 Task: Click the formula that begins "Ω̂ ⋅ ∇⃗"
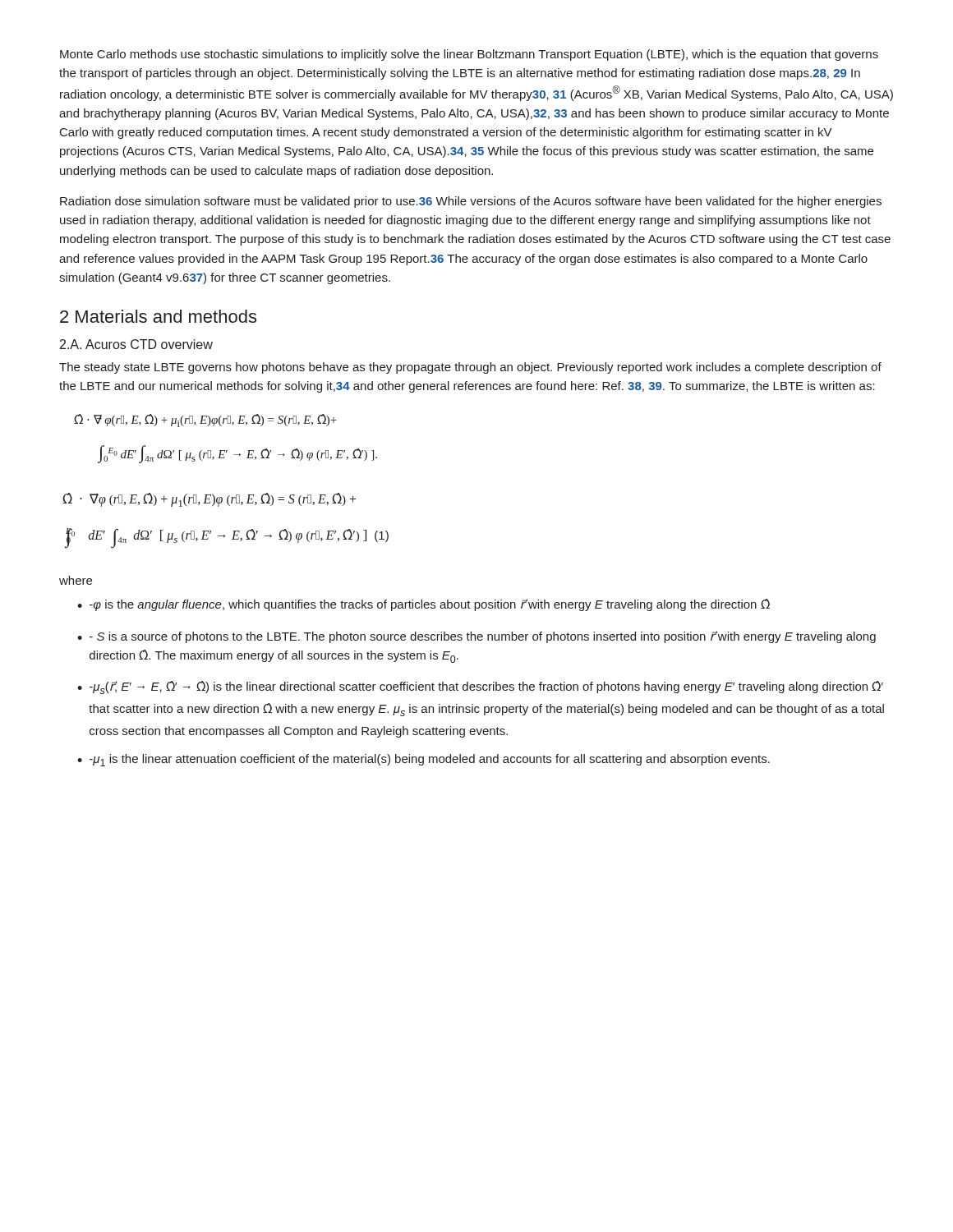click(205, 421)
